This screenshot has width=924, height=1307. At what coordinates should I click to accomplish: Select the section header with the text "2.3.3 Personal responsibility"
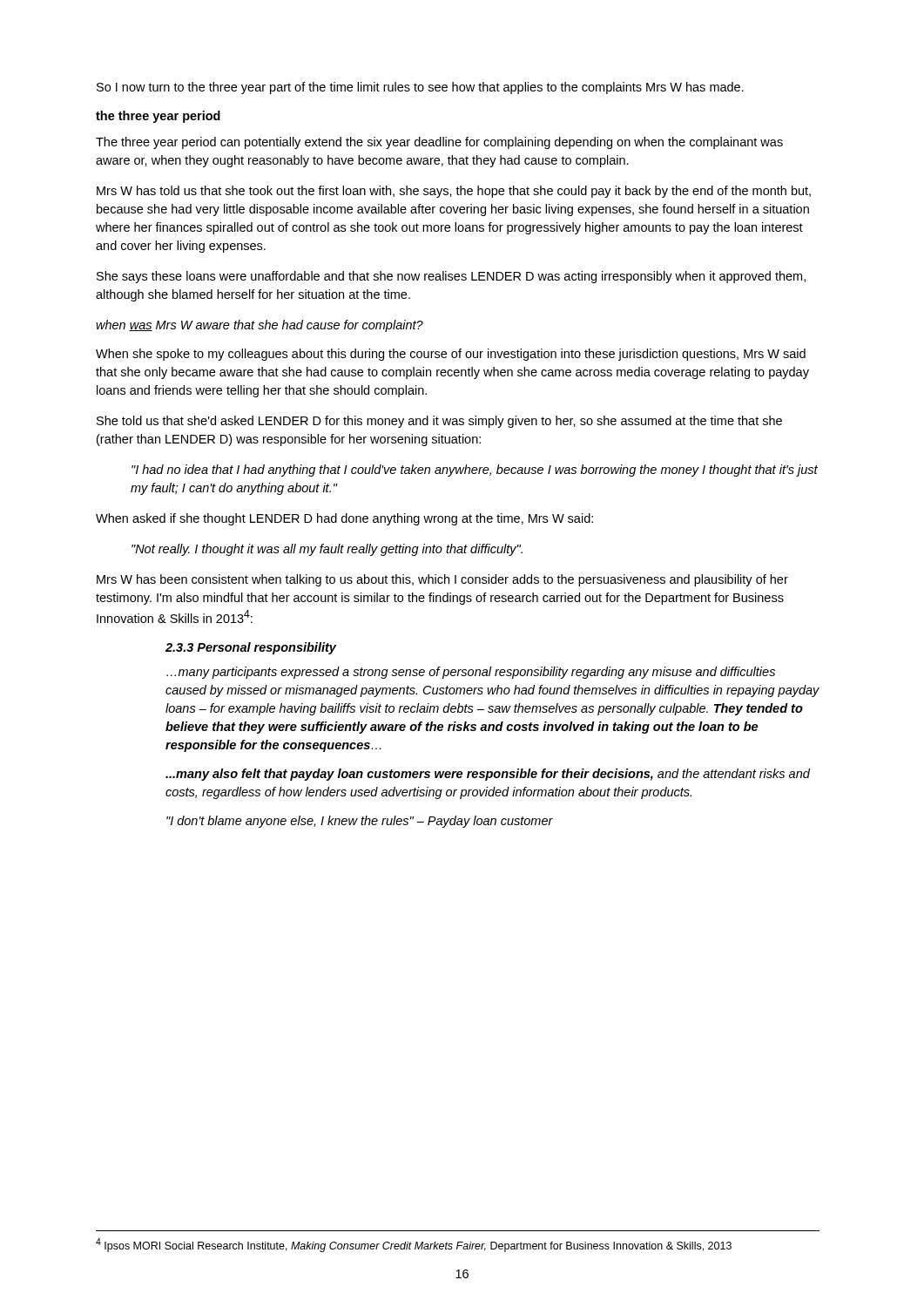tap(251, 648)
